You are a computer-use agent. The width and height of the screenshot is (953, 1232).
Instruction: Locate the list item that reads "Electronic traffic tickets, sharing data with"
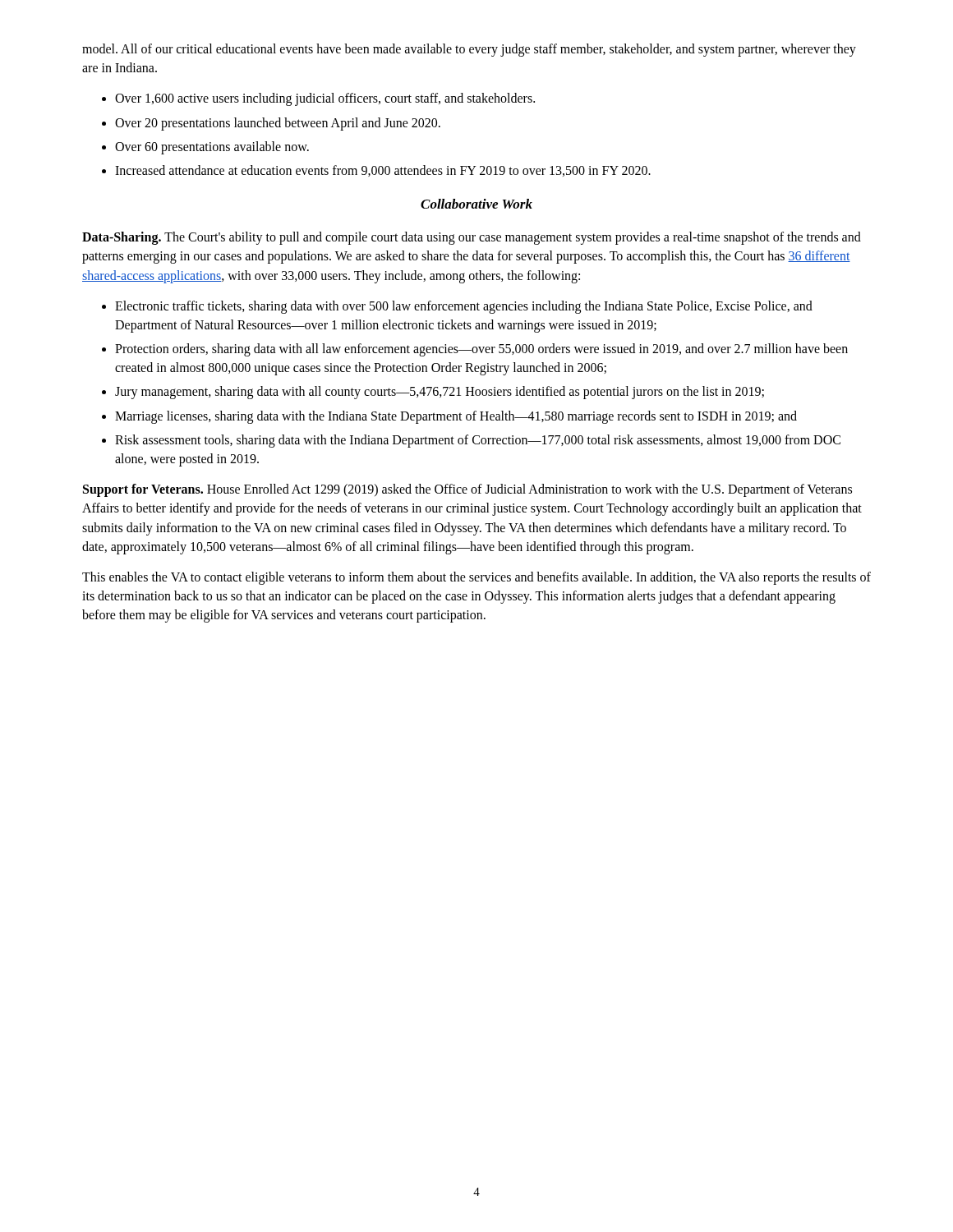pos(464,315)
